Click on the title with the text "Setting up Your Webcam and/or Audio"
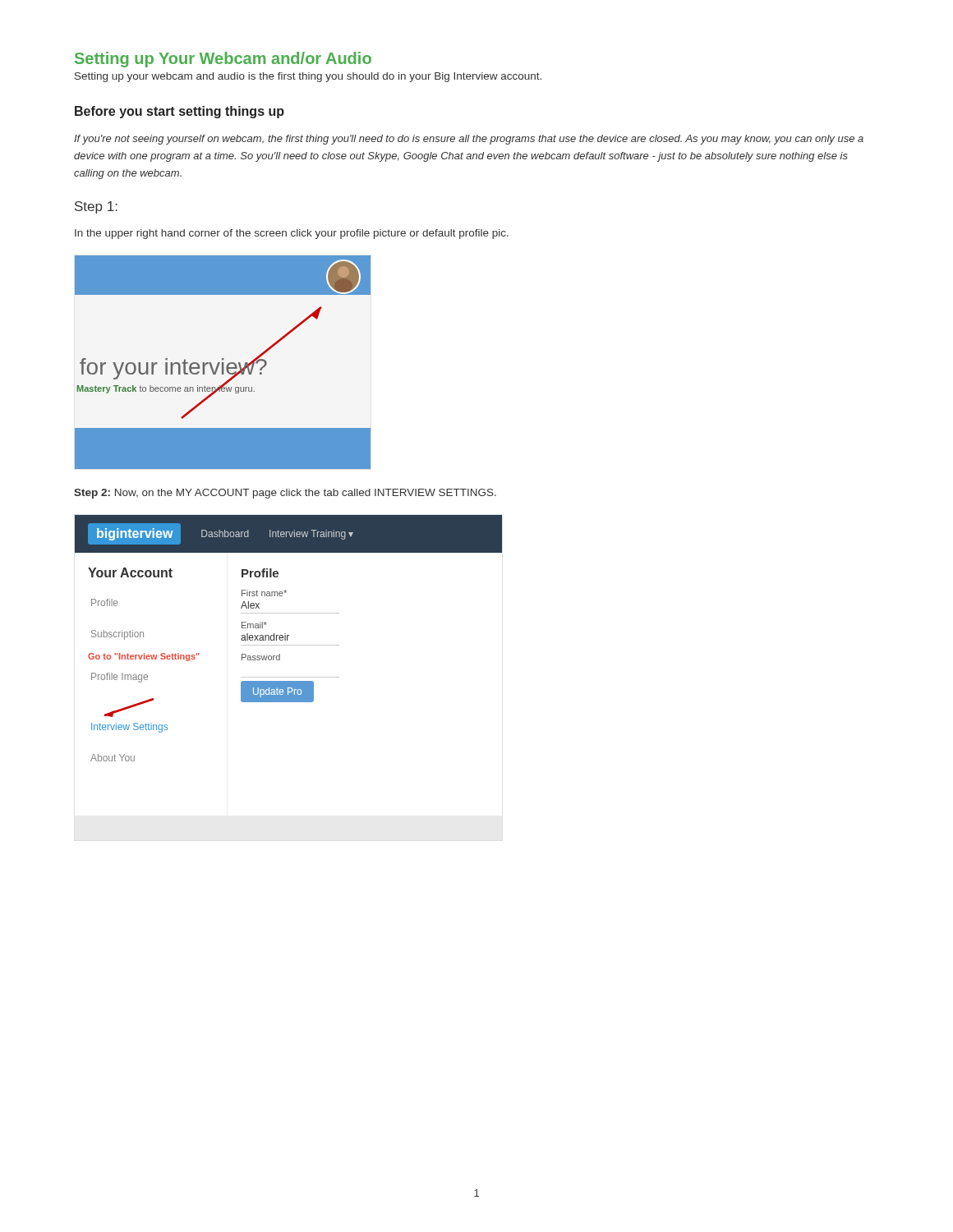 point(223,58)
